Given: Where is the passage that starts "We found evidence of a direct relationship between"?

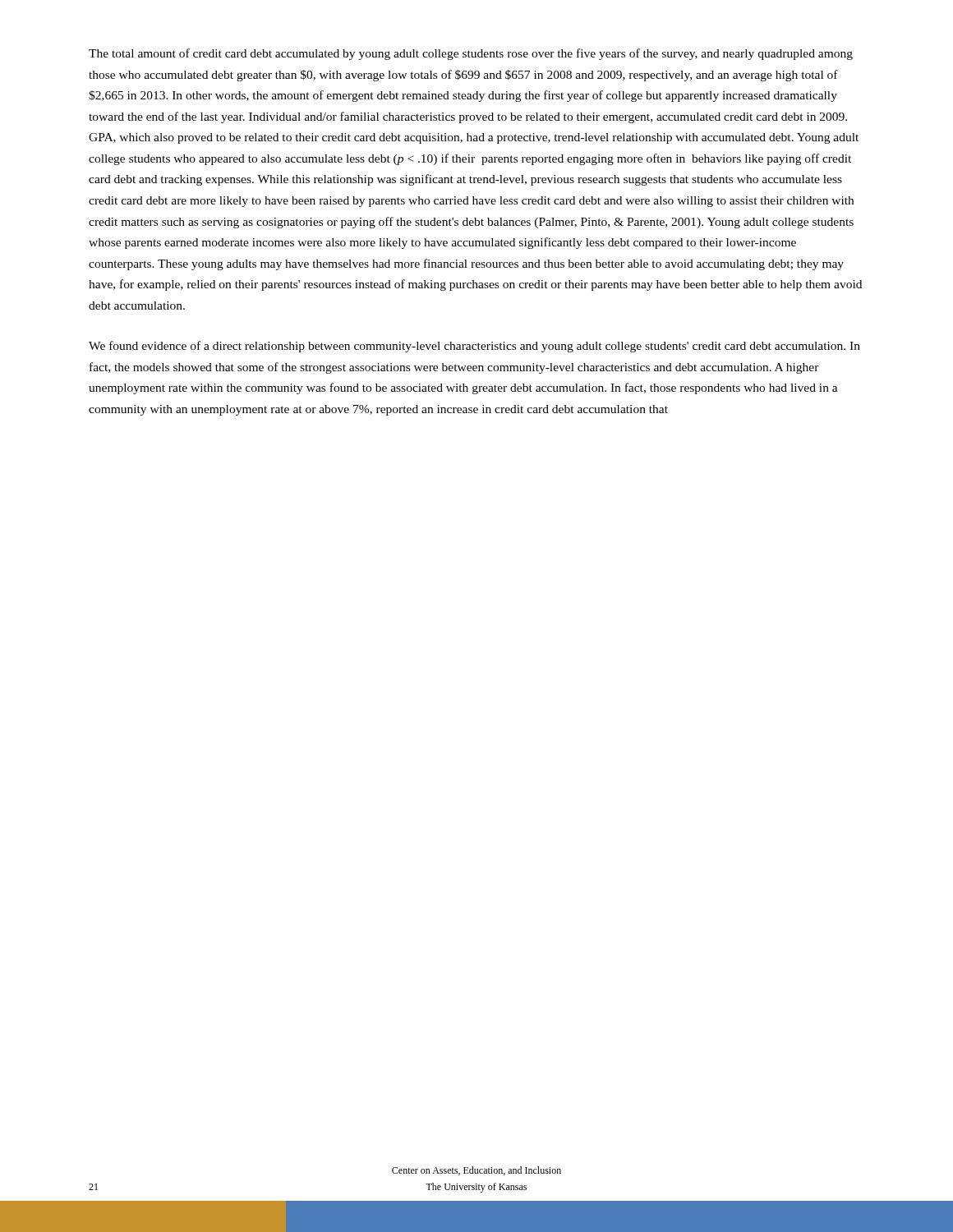Looking at the screenshot, I should coord(476,377).
